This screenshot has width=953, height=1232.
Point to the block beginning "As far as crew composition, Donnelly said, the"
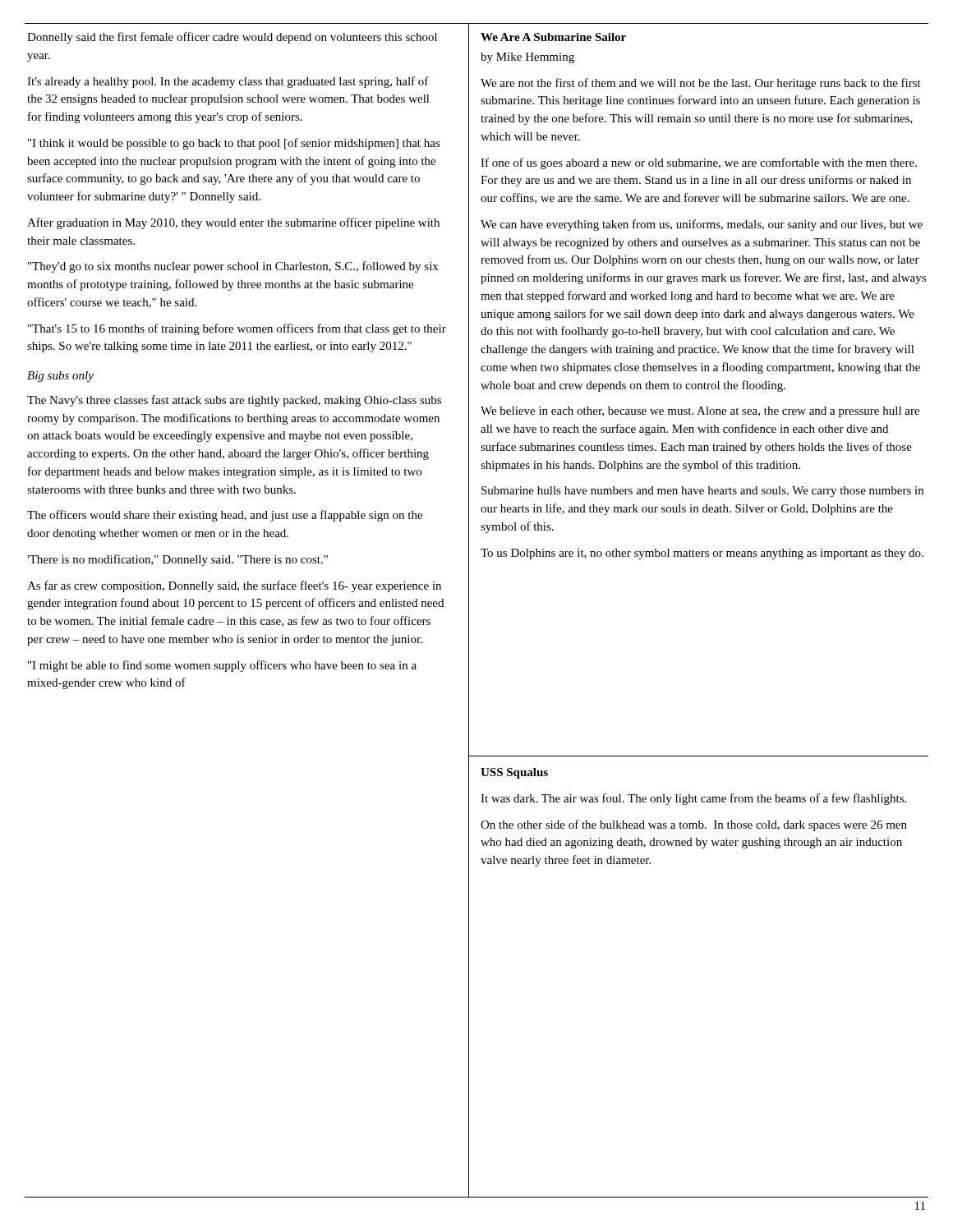pyautogui.click(x=237, y=613)
